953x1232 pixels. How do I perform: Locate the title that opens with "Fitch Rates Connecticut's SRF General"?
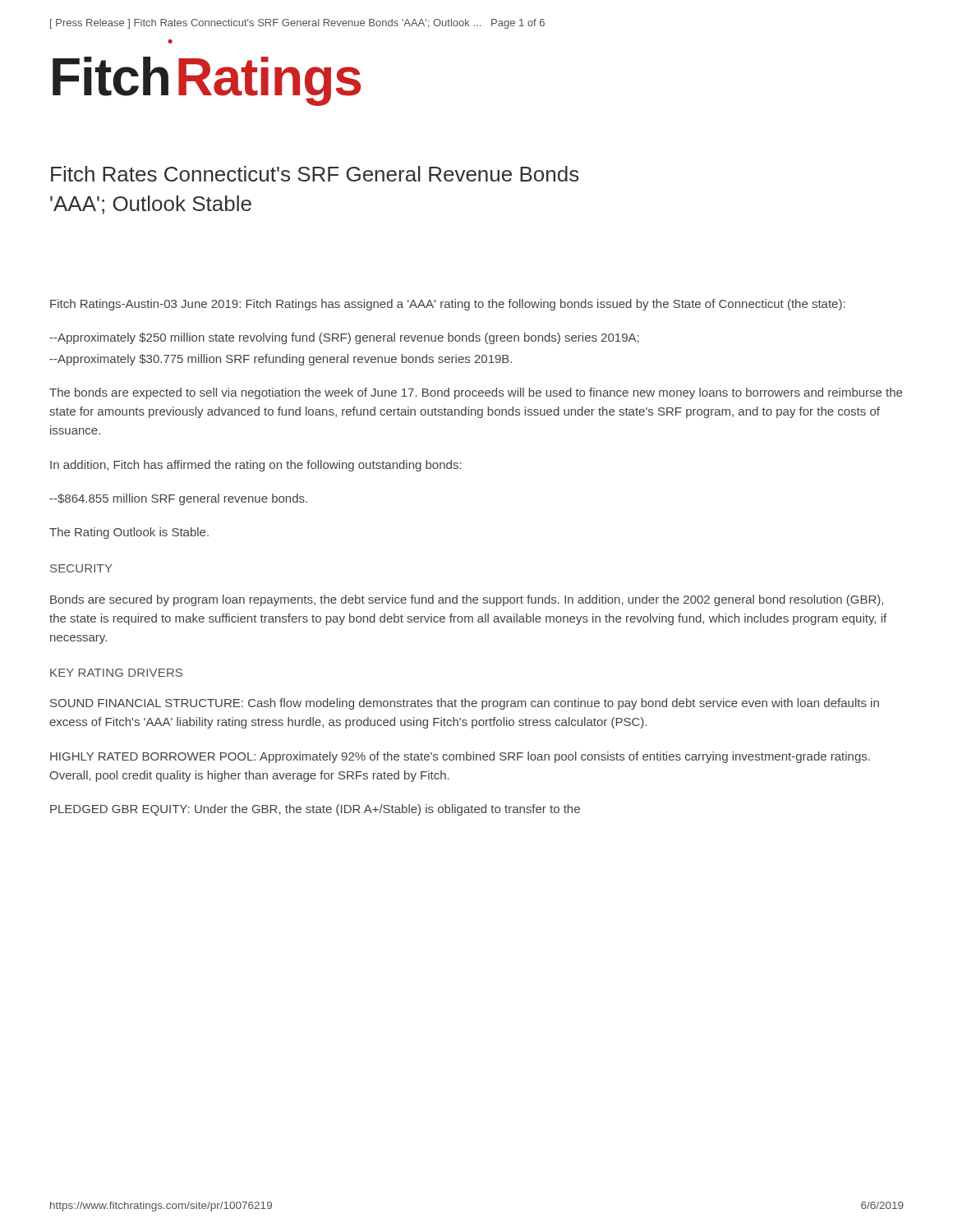coord(314,189)
